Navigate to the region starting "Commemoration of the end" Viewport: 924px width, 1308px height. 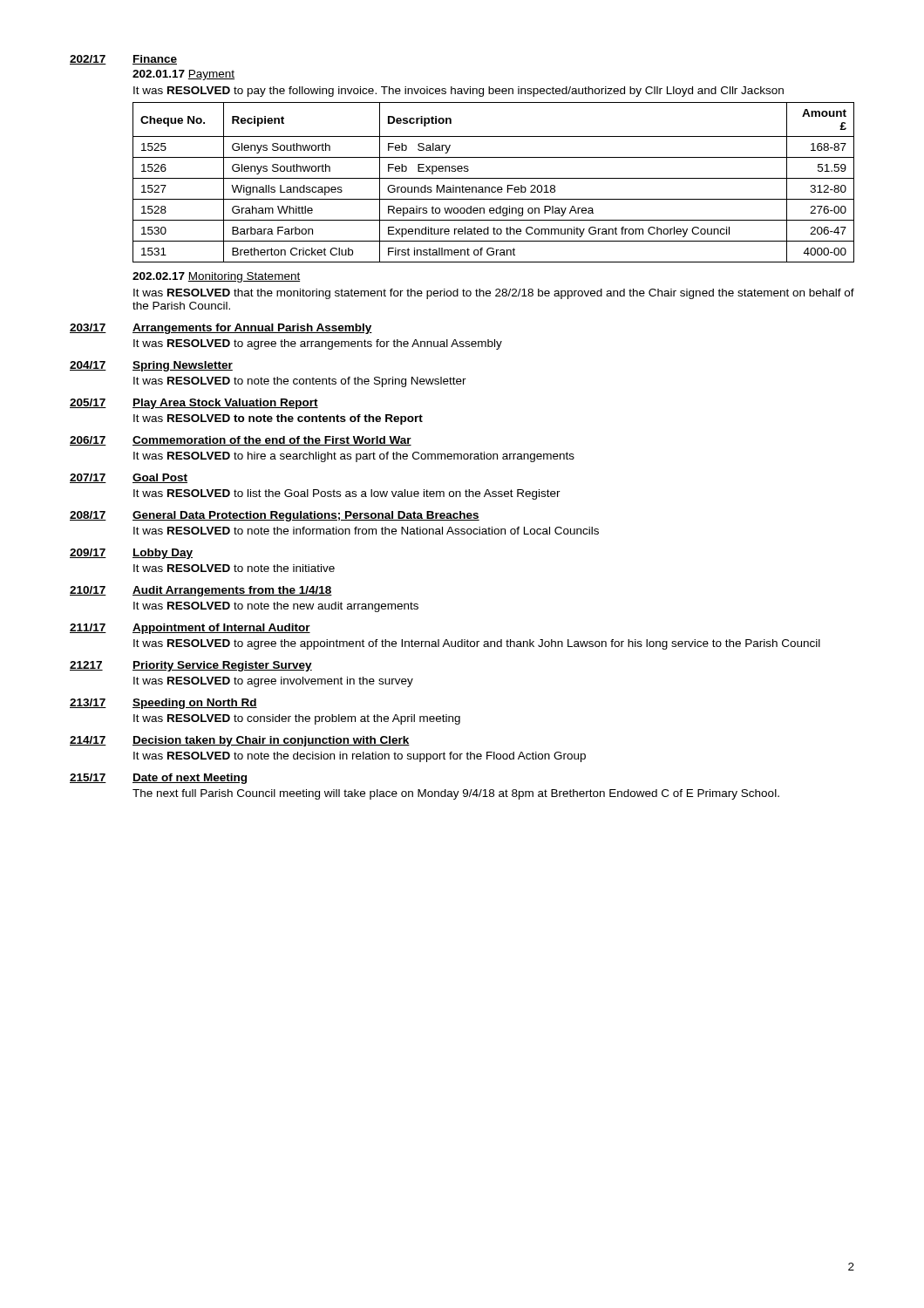(272, 440)
